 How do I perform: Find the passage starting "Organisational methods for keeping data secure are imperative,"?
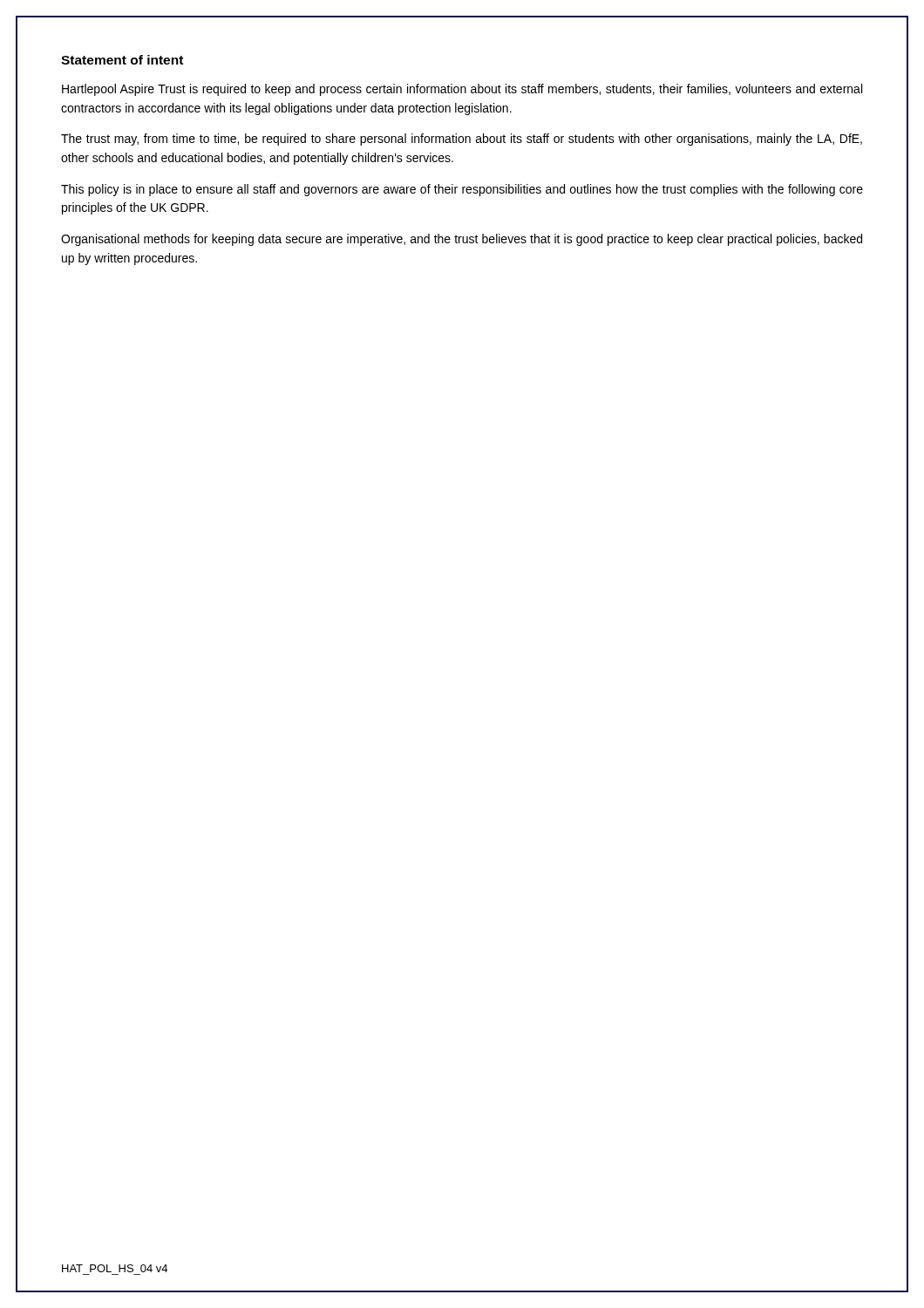462,248
